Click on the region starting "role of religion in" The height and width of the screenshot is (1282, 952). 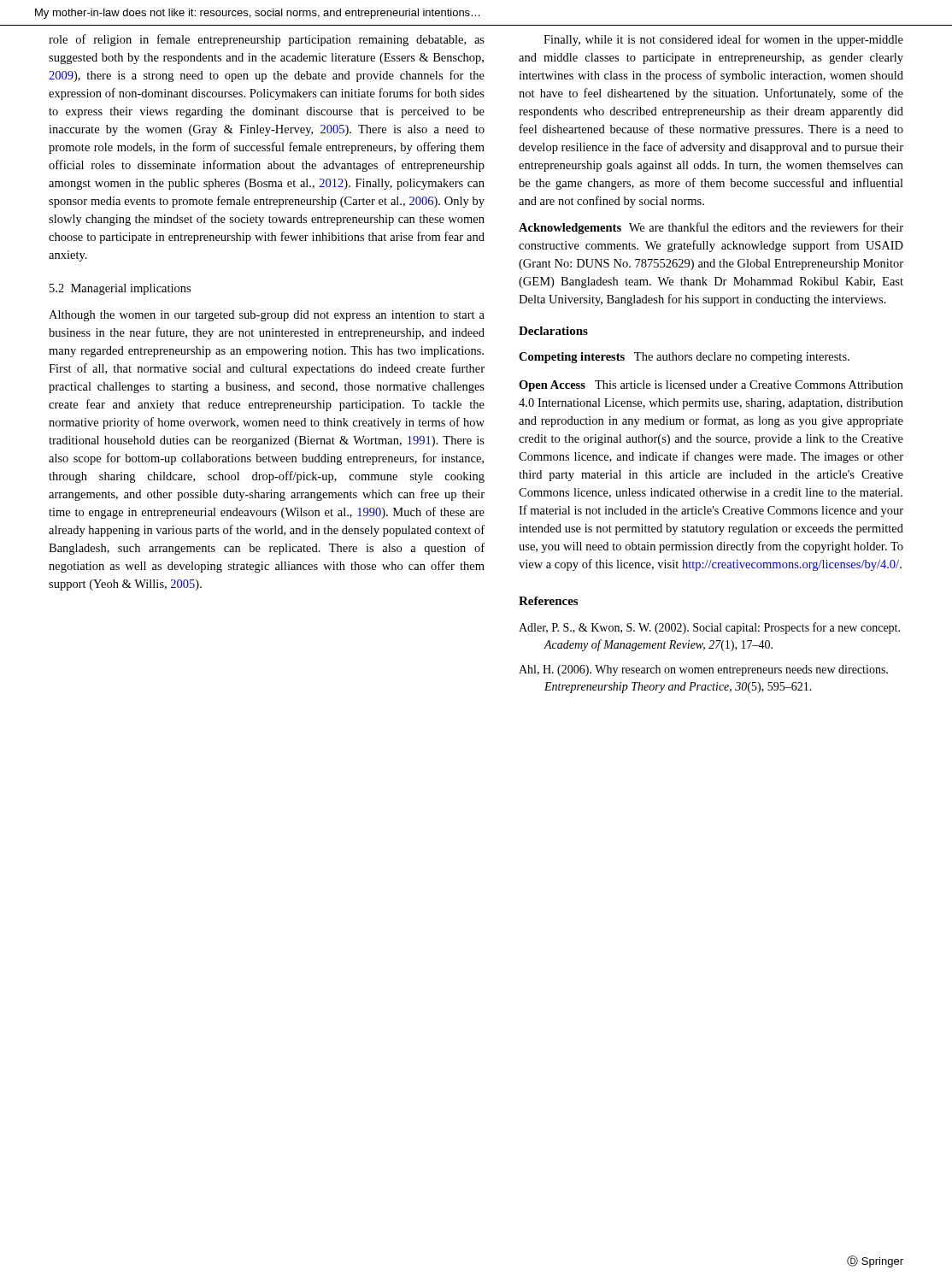[x=267, y=147]
